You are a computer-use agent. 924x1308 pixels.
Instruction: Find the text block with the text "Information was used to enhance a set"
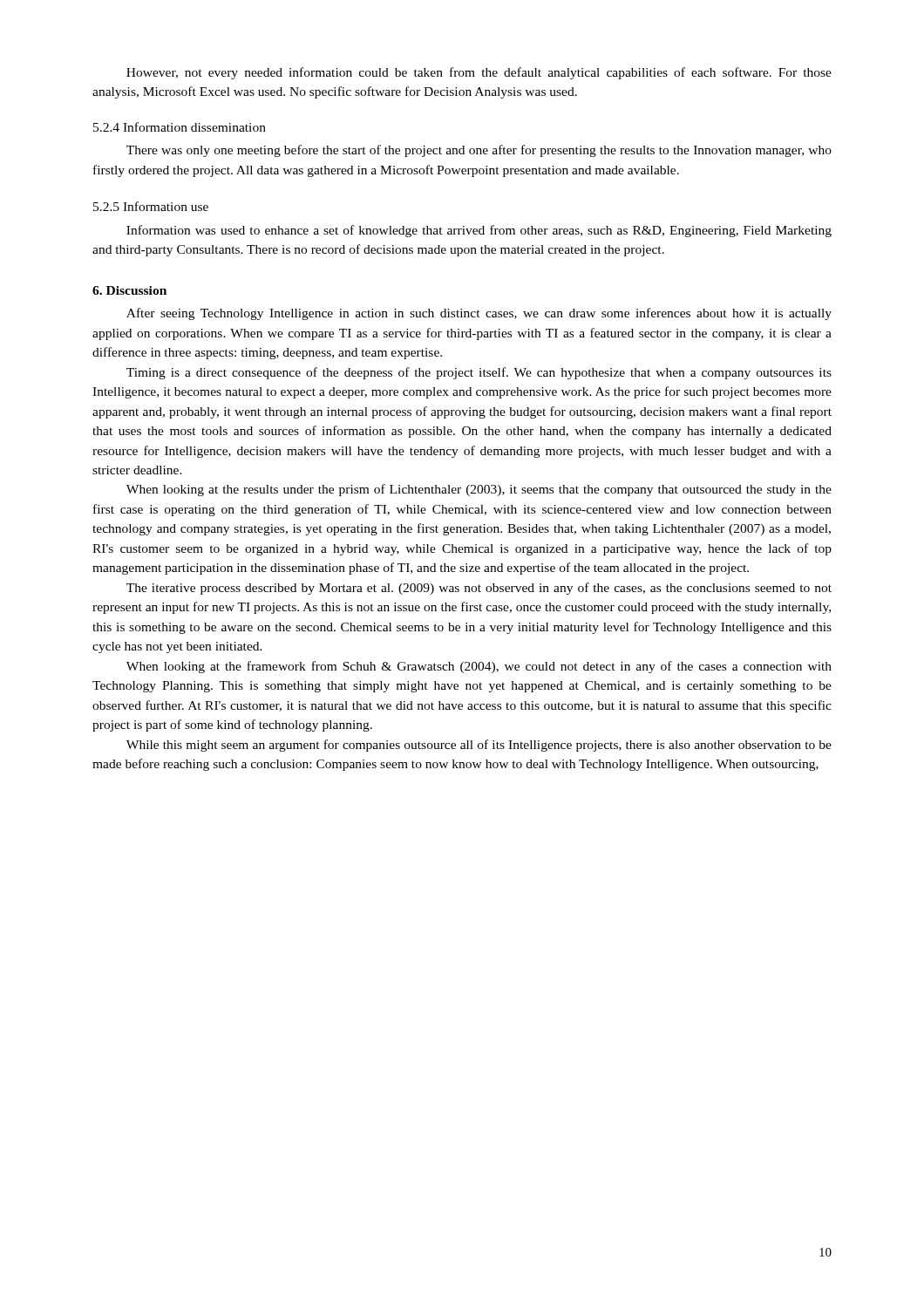(x=462, y=240)
